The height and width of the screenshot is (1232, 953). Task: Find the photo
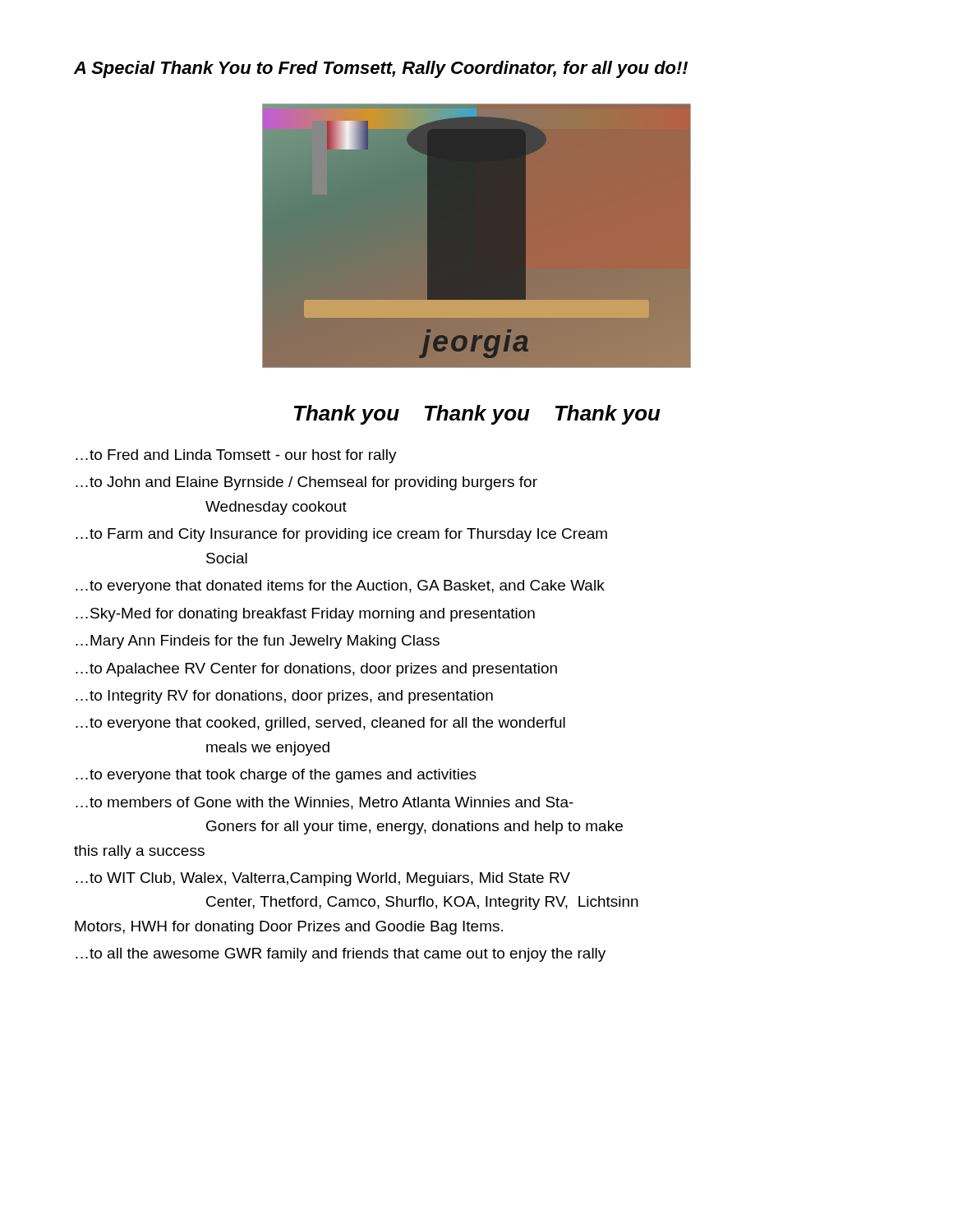click(476, 236)
